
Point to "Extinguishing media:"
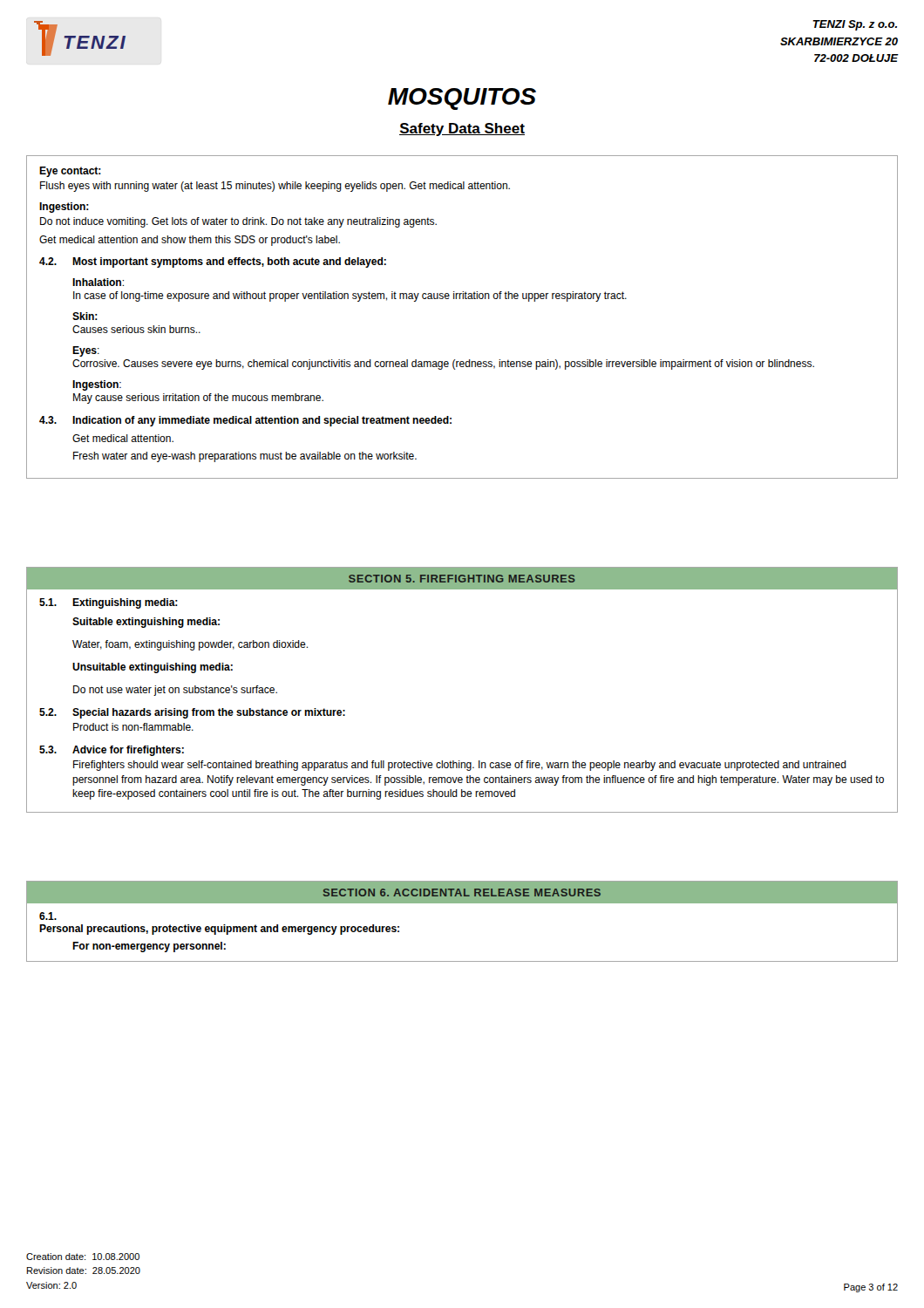(x=125, y=603)
